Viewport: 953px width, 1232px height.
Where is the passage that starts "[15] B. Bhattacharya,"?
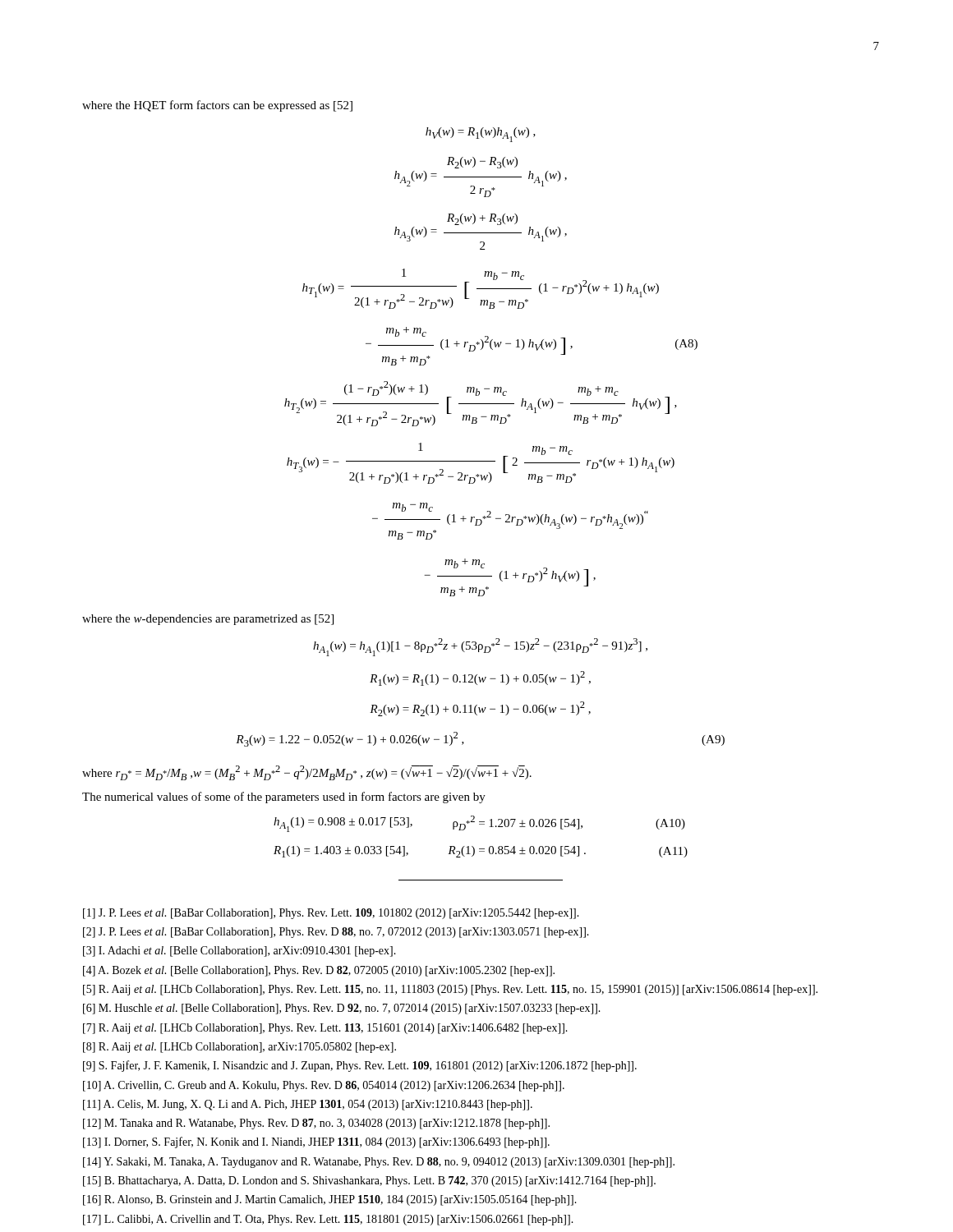(369, 1181)
